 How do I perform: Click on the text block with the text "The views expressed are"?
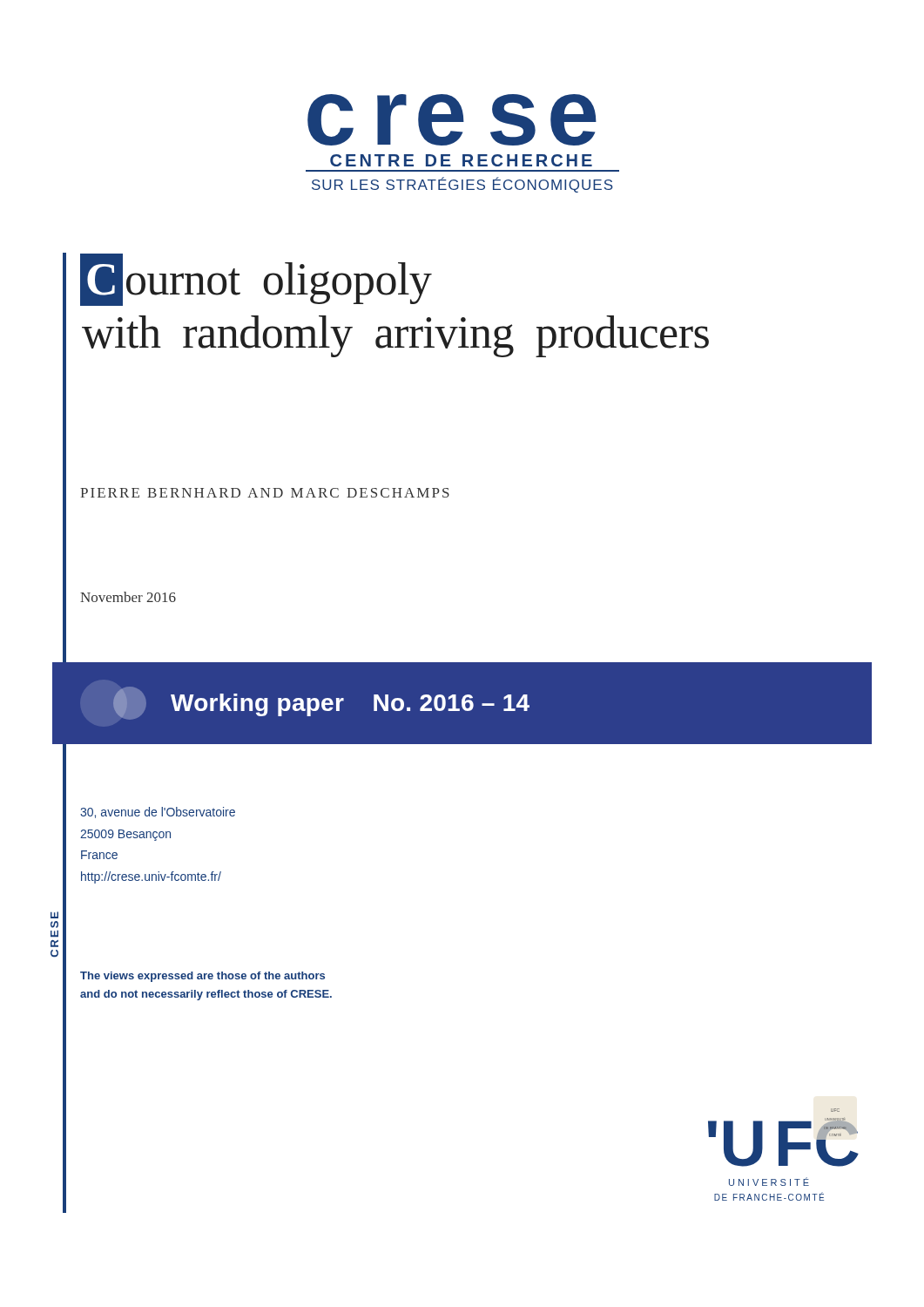point(206,984)
